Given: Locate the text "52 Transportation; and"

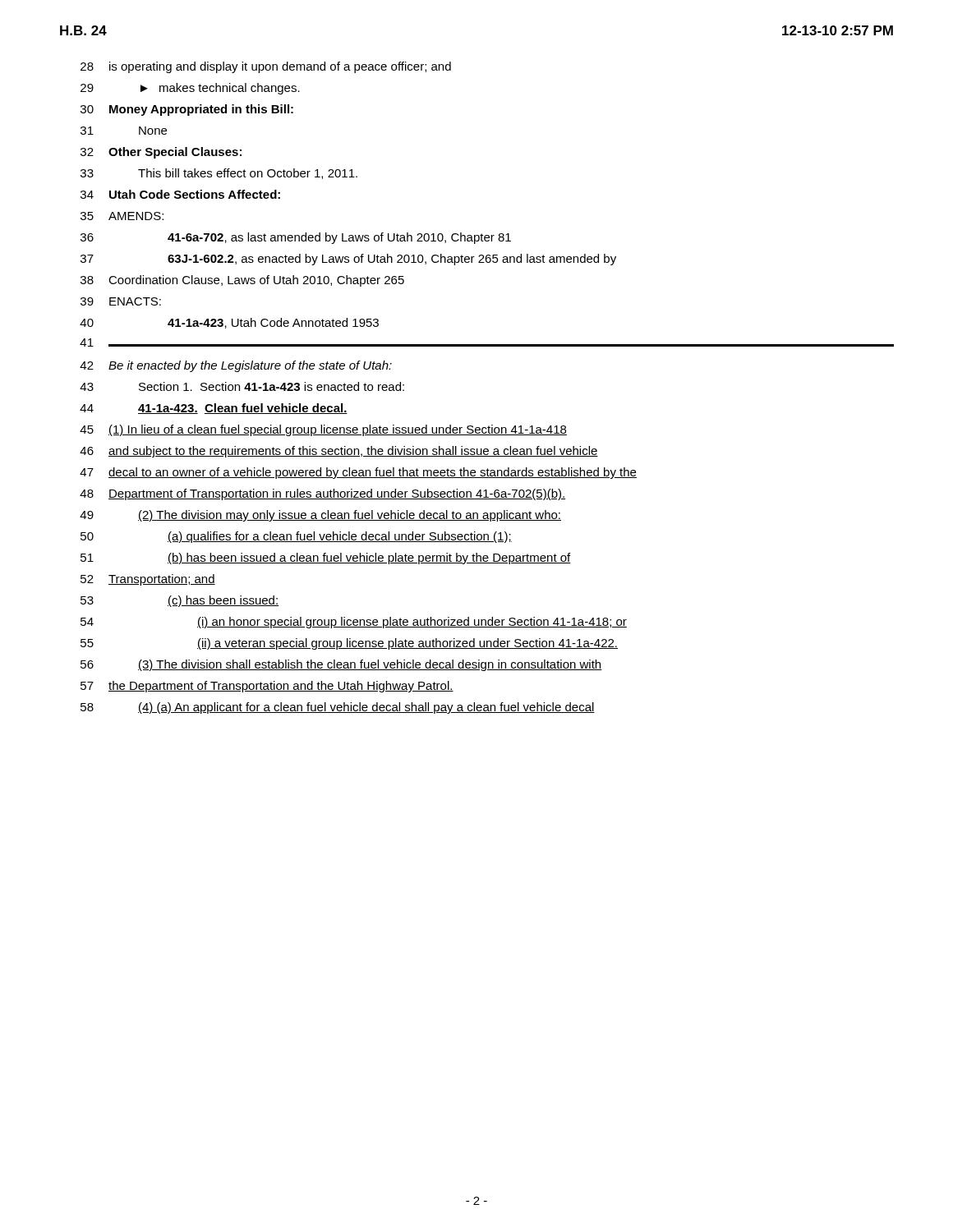Looking at the screenshot, I should point(148,580).
